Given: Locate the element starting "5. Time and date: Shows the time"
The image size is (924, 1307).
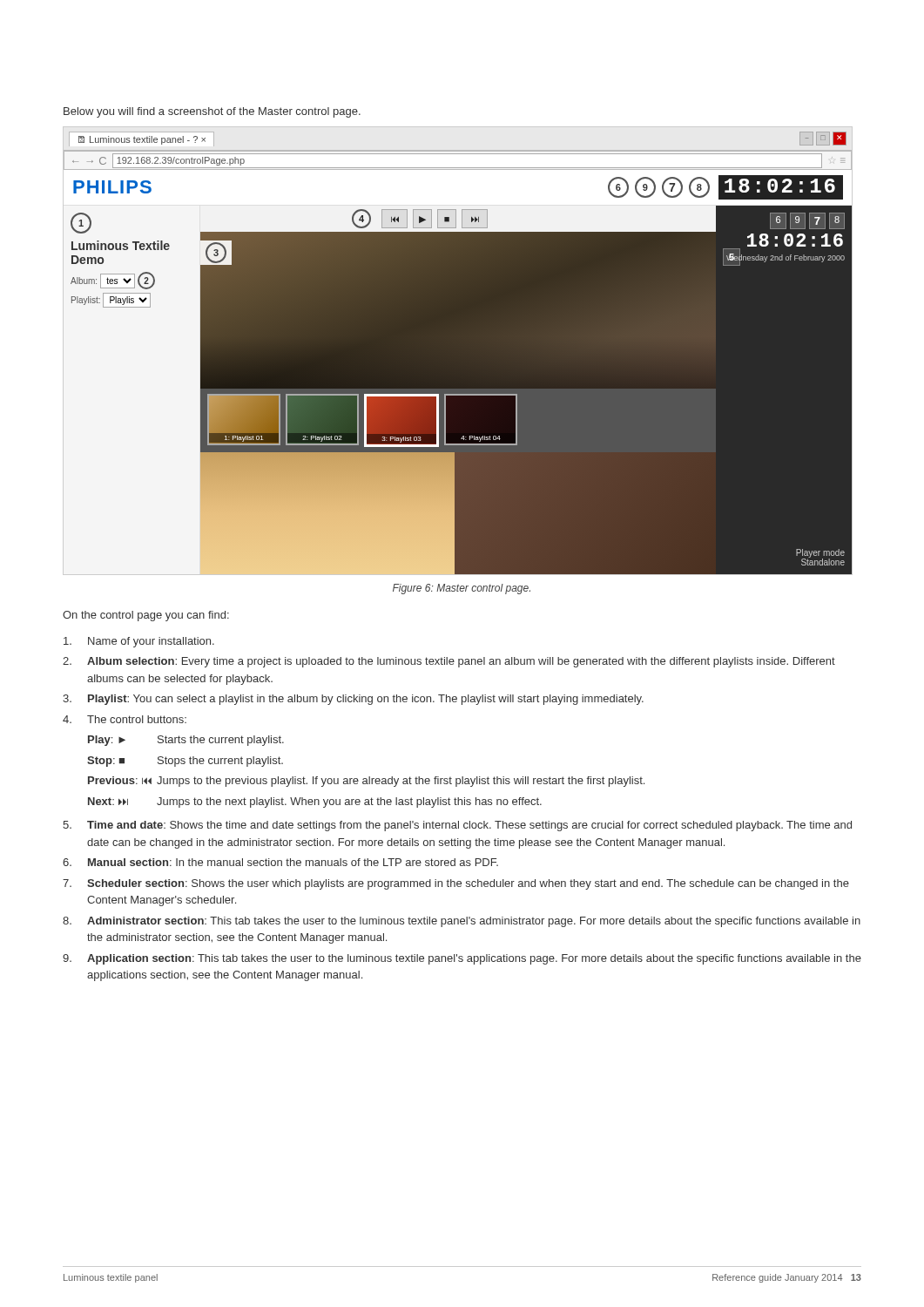Looking at the screenshot, I should (462, 833).
